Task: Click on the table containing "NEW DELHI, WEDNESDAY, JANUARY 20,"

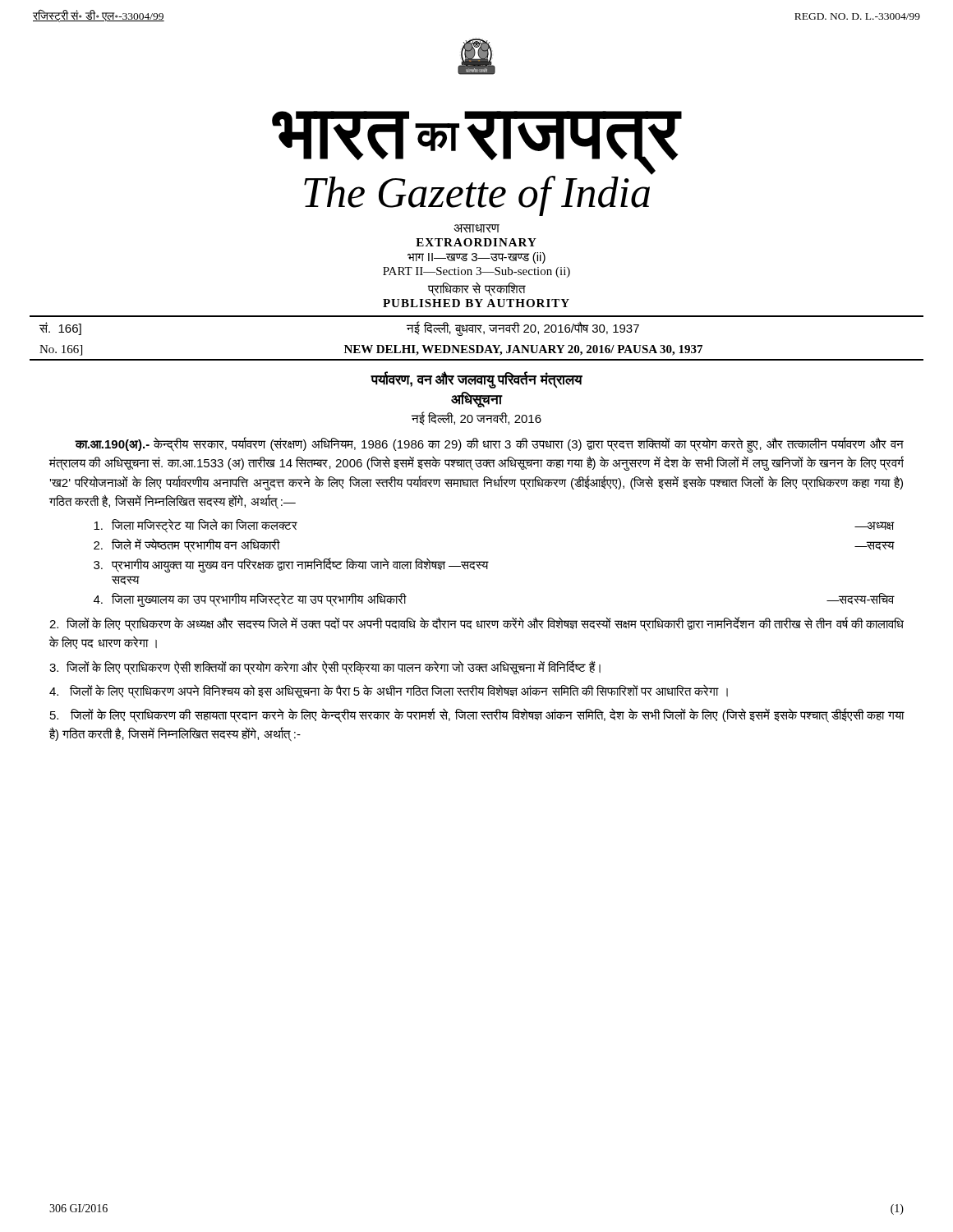Action: tap(476, 338)
